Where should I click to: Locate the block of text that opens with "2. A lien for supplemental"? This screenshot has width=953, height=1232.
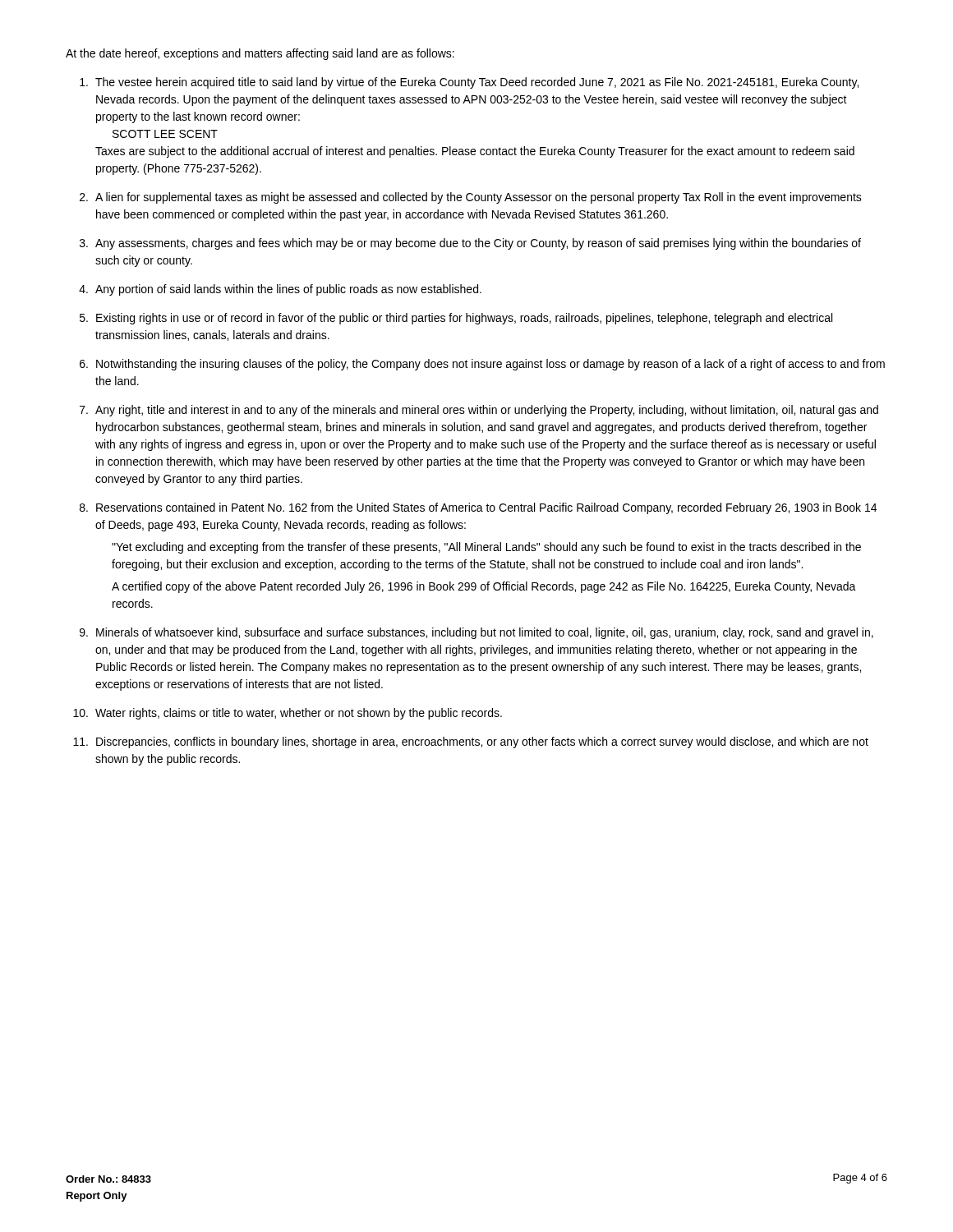pos(476,206)
